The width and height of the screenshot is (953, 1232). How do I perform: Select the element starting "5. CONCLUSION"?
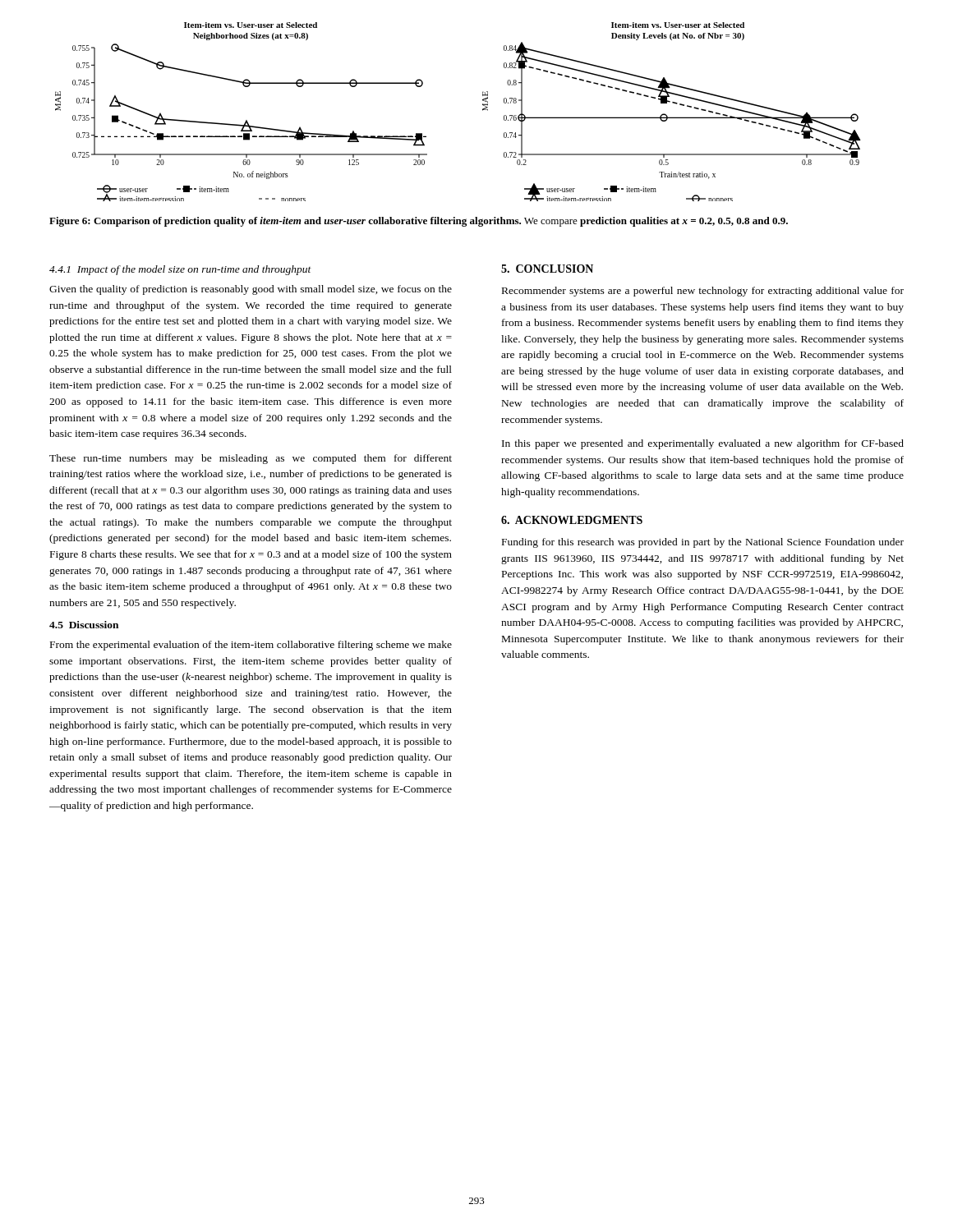point(547,269)
